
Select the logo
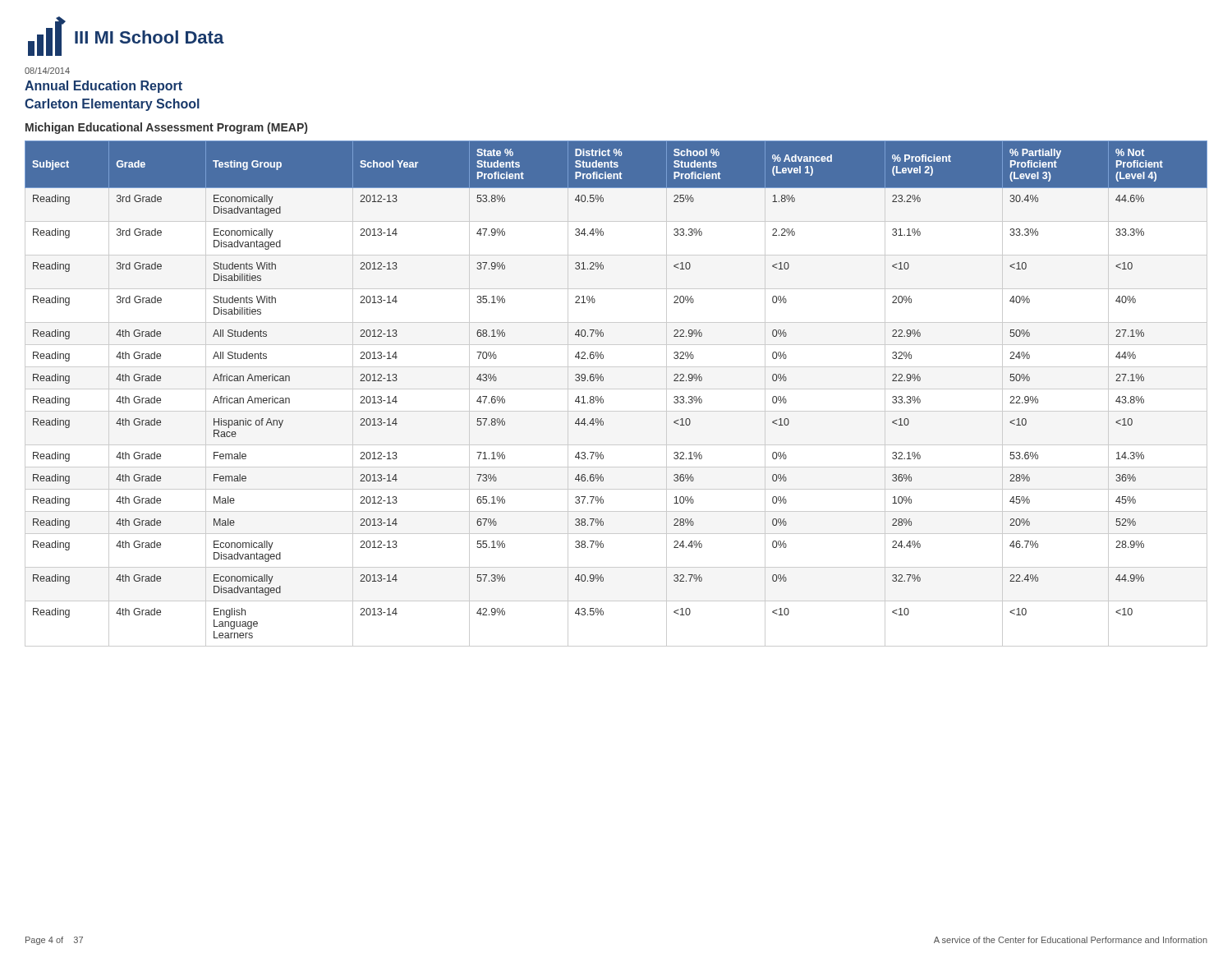[132, 46]
